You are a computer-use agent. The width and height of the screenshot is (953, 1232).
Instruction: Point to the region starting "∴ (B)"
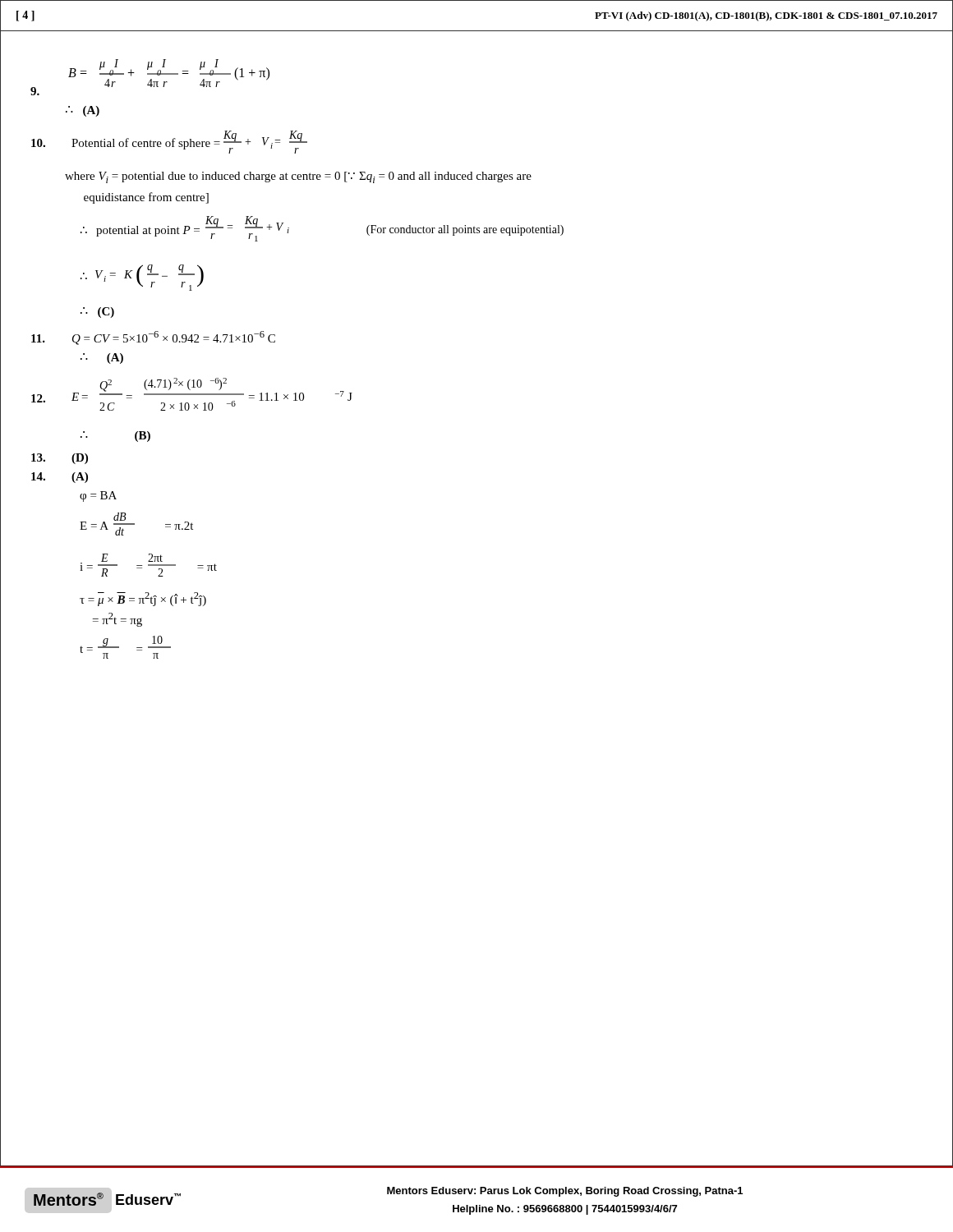tap(83, 432)
